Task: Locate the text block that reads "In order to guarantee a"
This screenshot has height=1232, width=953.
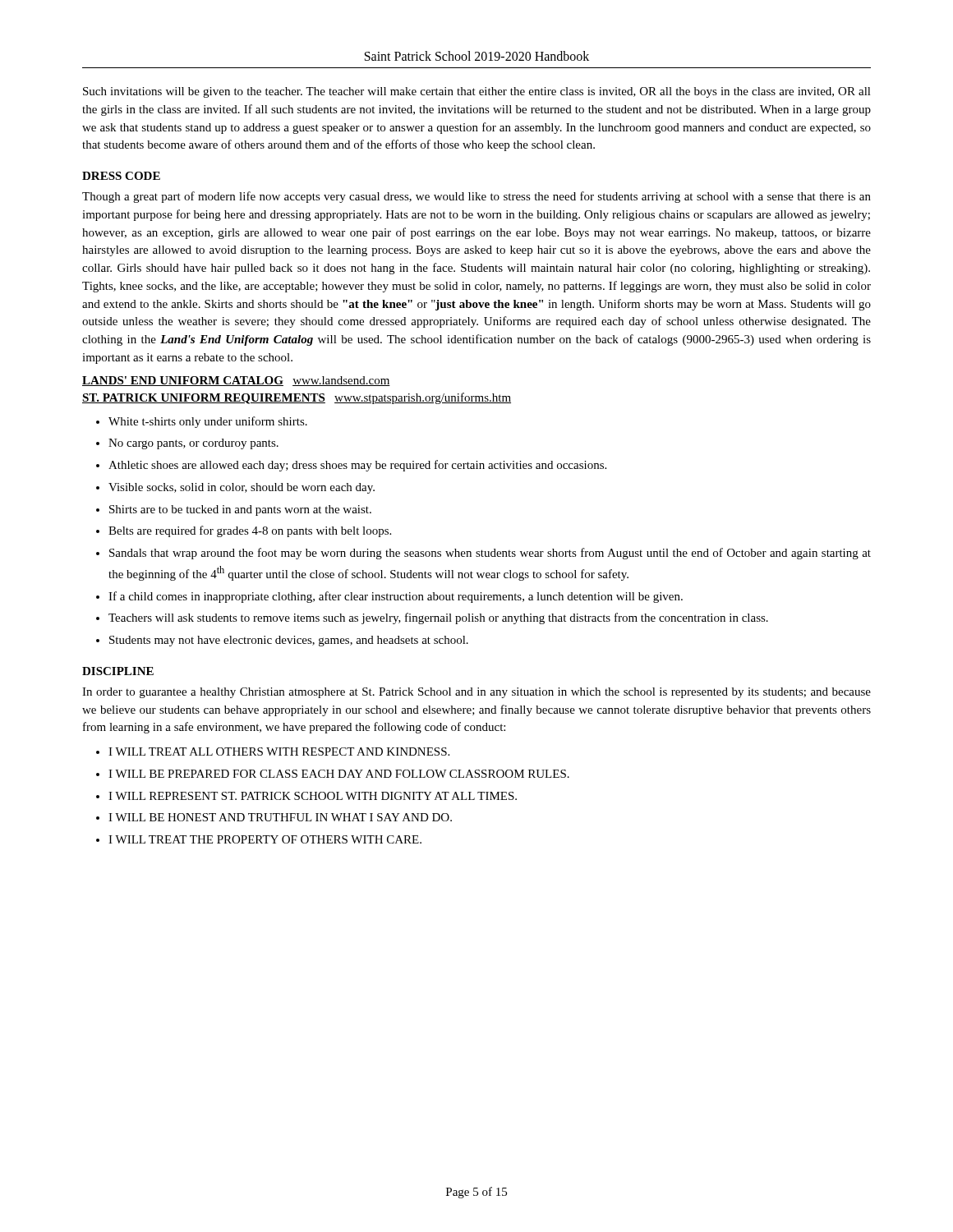Action: tap(476, 710)
